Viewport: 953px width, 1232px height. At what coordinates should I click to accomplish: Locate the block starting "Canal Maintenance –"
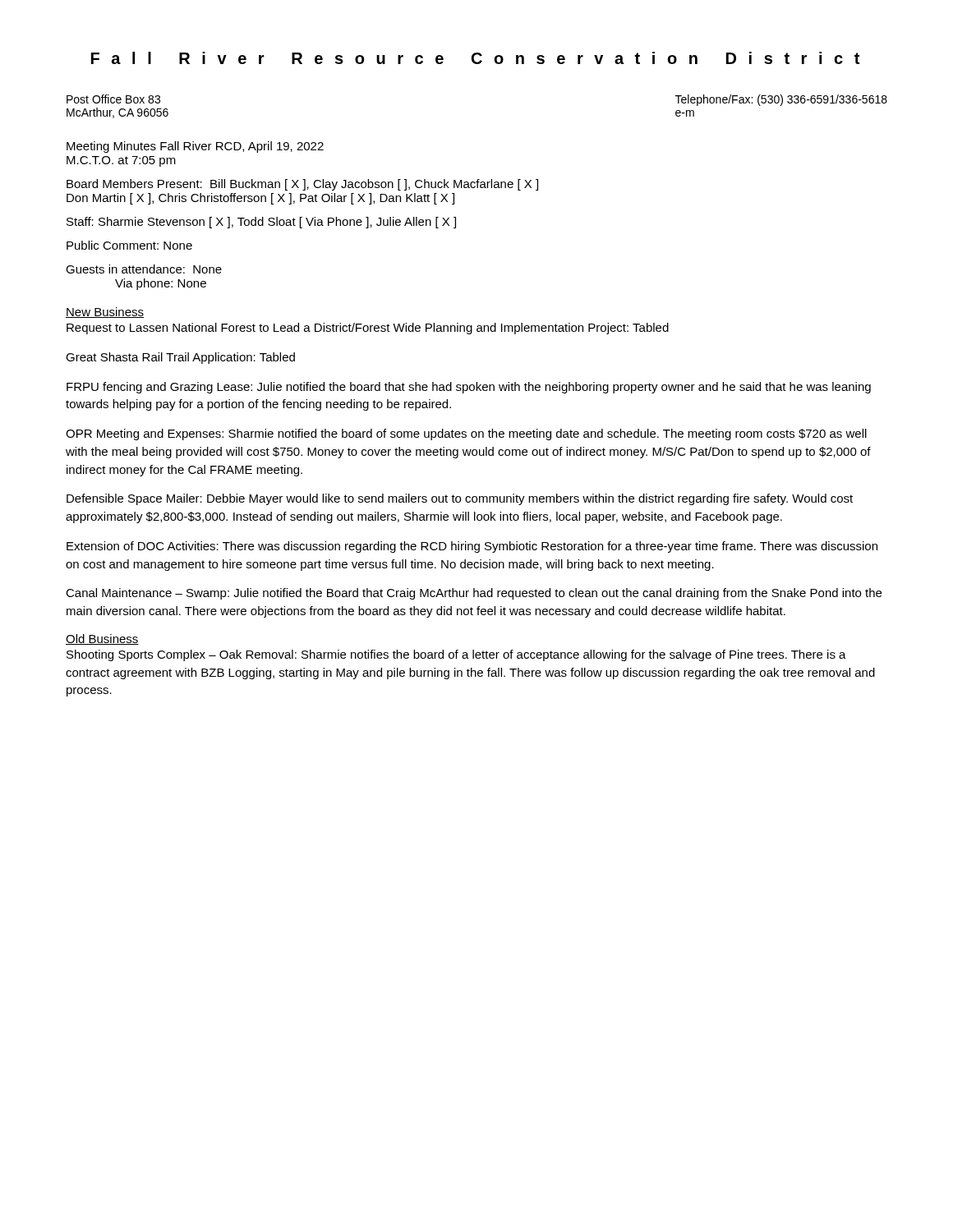[x=474, y=602]
